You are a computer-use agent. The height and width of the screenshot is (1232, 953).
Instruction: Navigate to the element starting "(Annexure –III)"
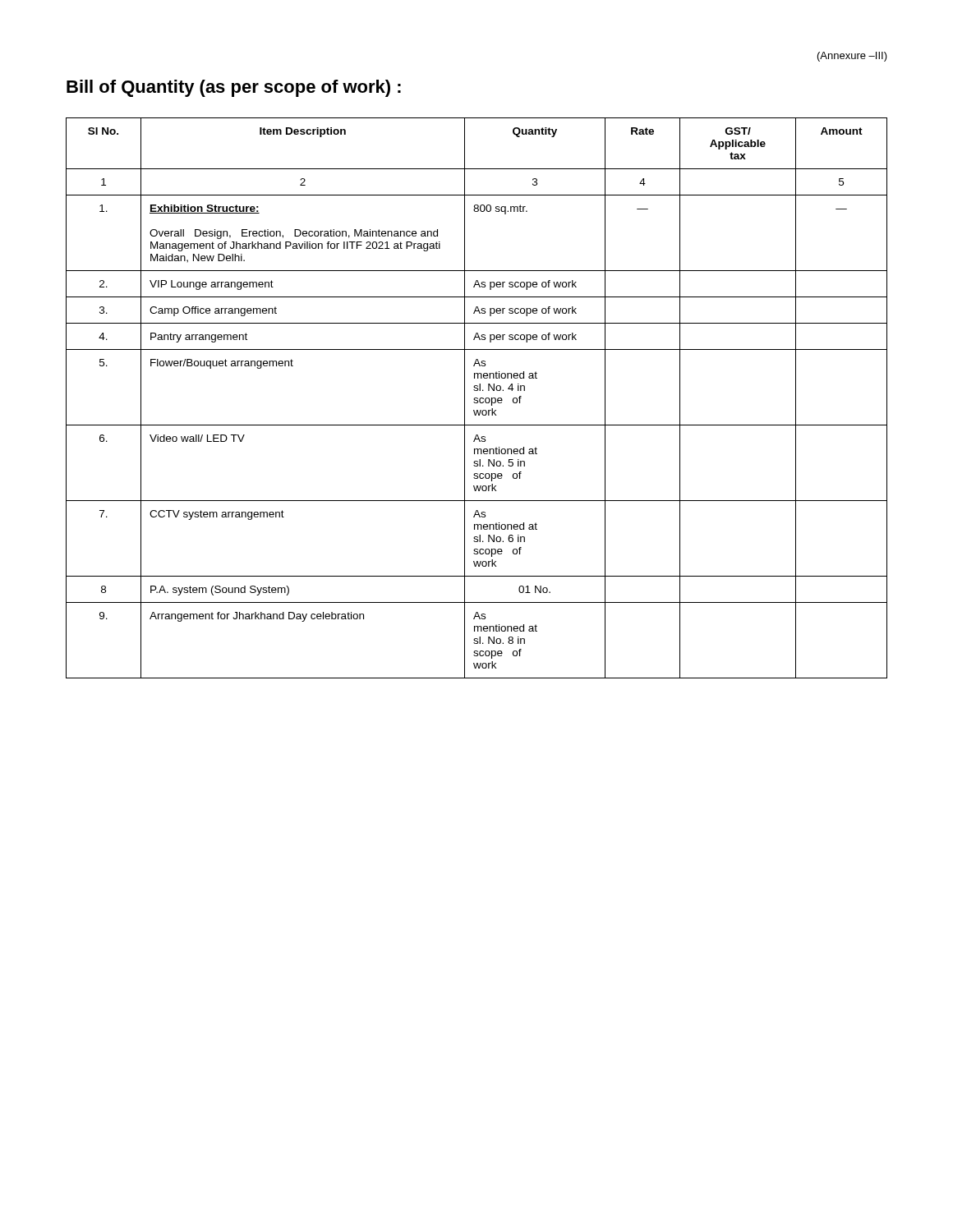[x=852, y=55]
